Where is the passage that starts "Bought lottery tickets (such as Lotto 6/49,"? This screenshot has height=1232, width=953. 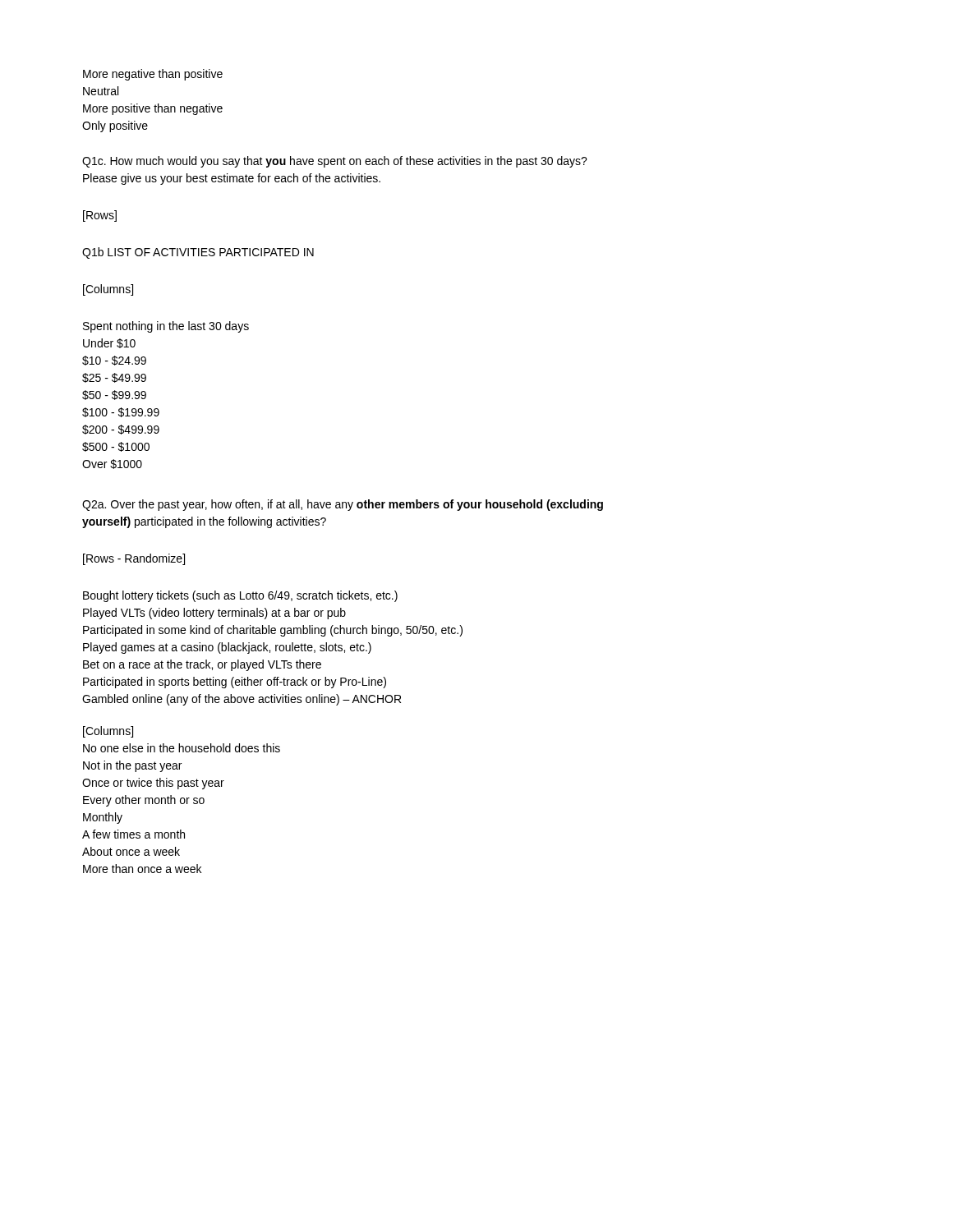[240, 596]
